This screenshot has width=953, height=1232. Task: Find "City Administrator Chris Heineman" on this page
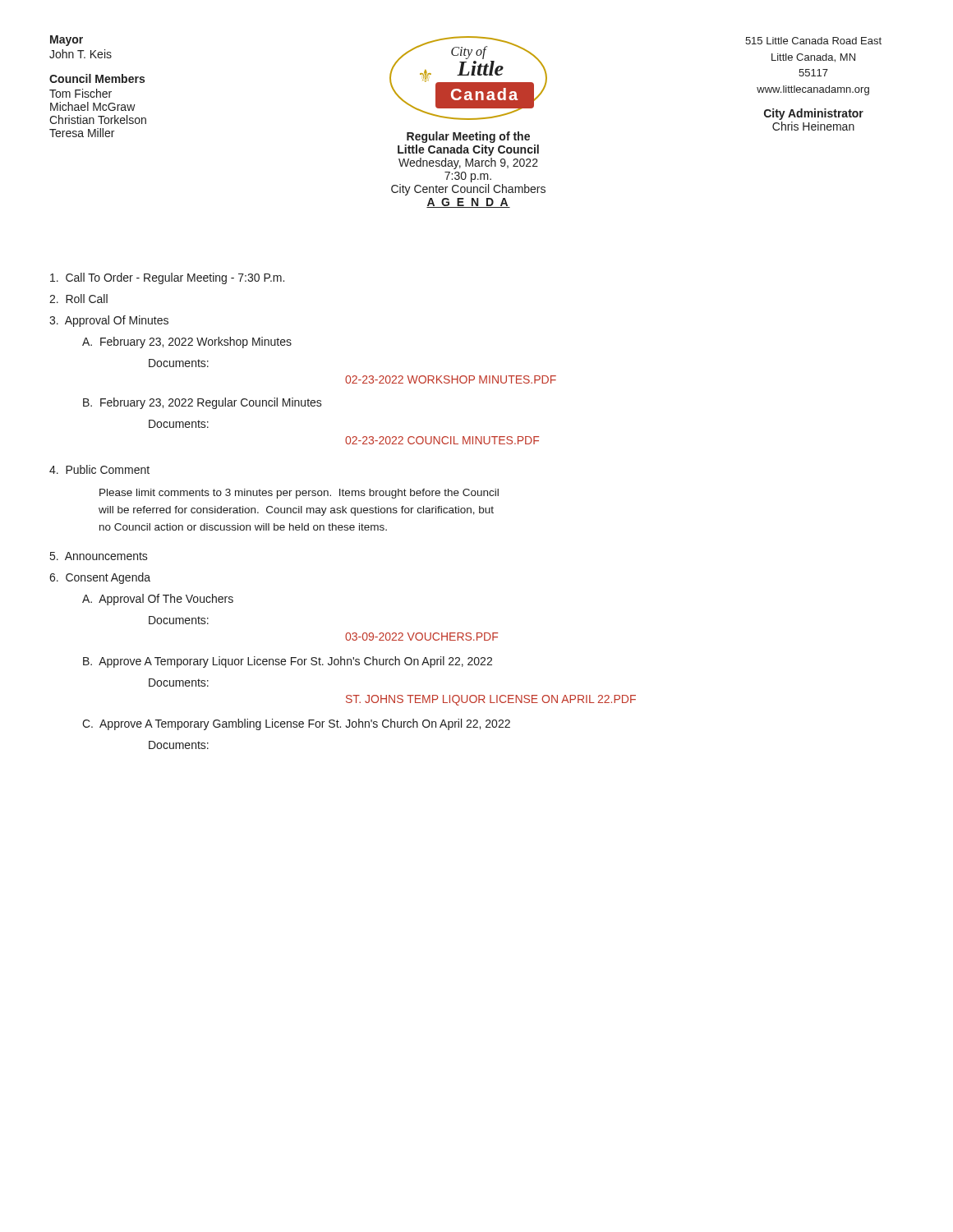click(x=813, y=120)
